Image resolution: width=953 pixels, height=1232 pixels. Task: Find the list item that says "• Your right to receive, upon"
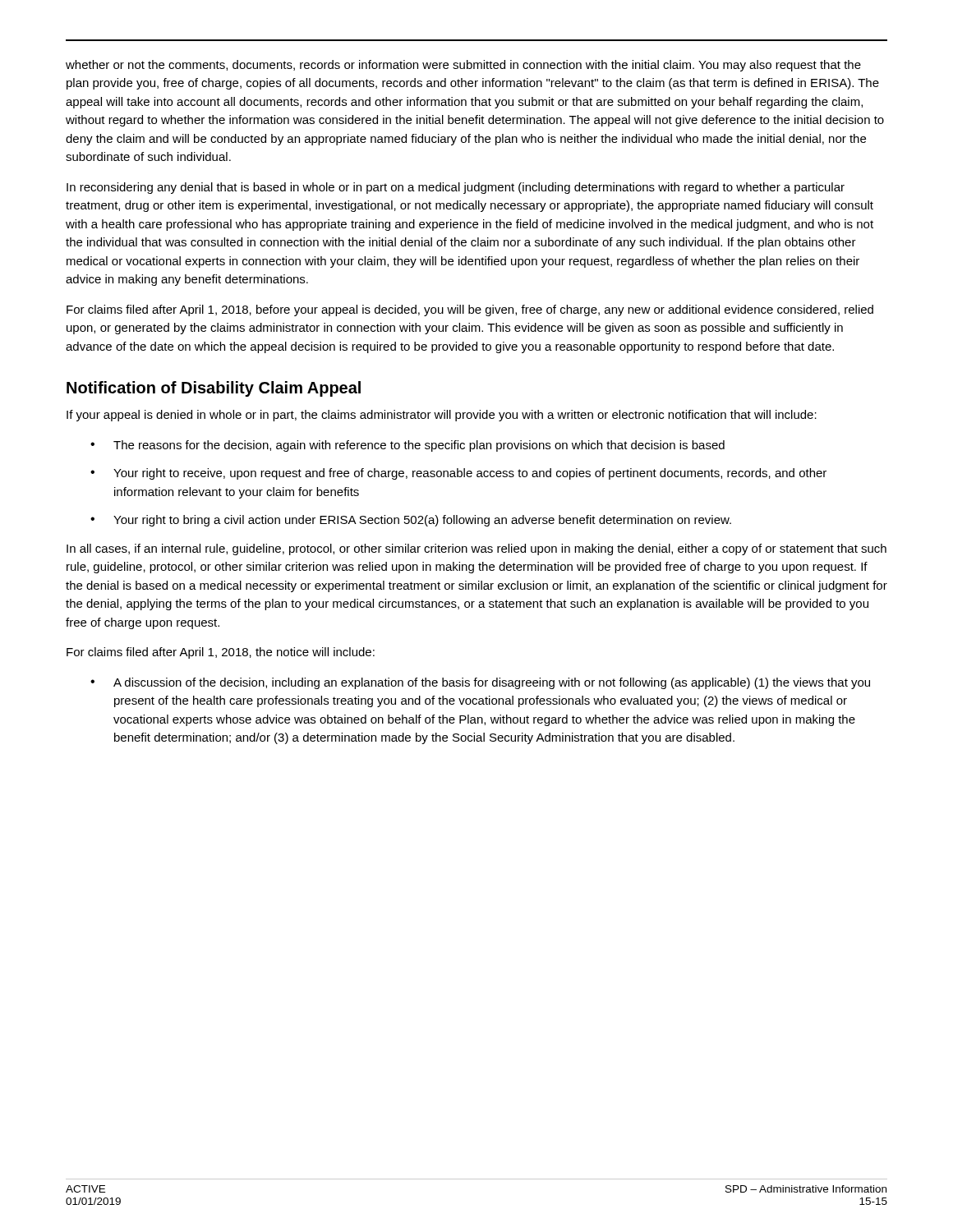[489, 483]
